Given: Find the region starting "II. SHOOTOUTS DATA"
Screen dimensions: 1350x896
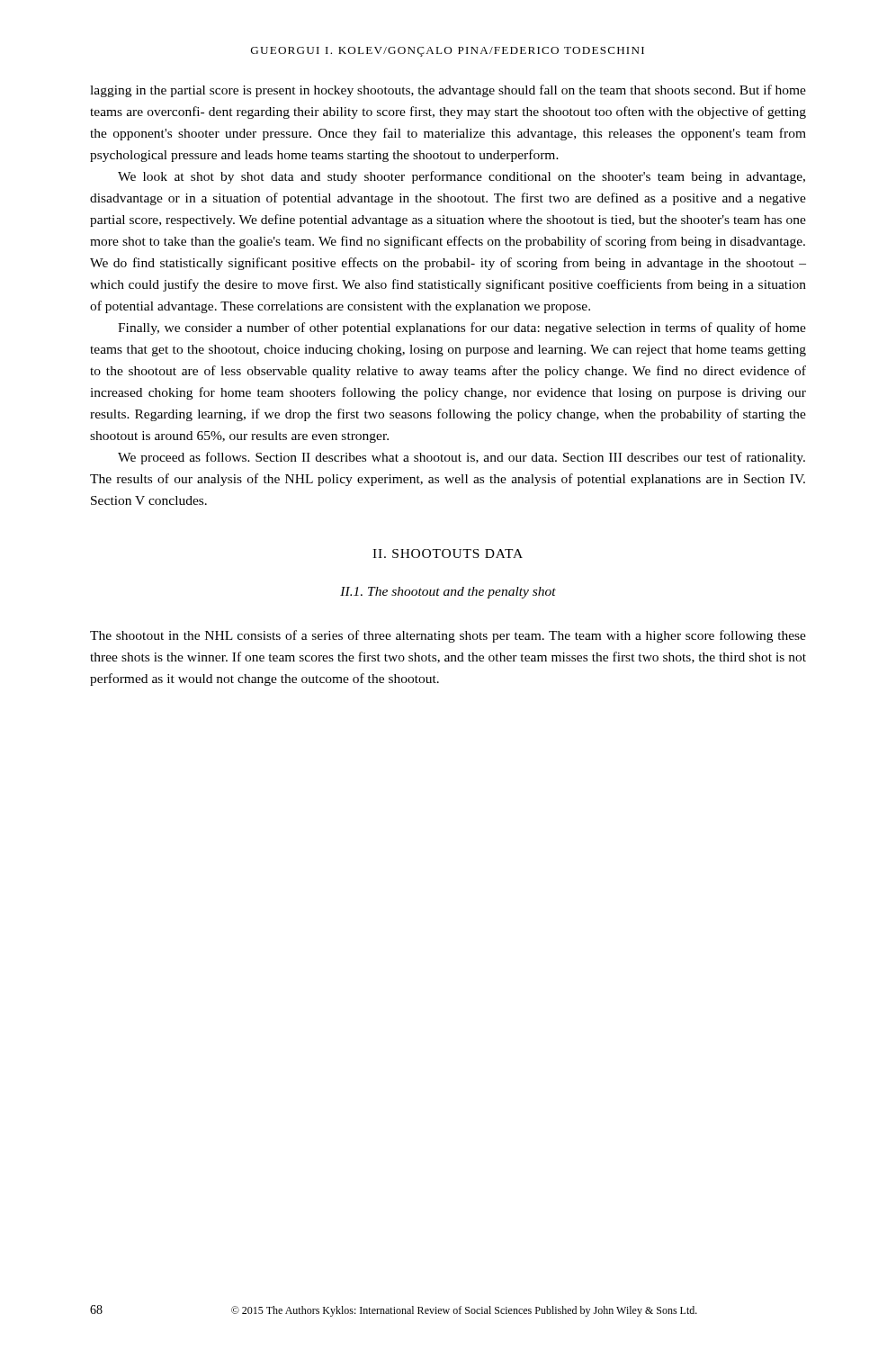Looking at the screenshot, I should 448,553.
